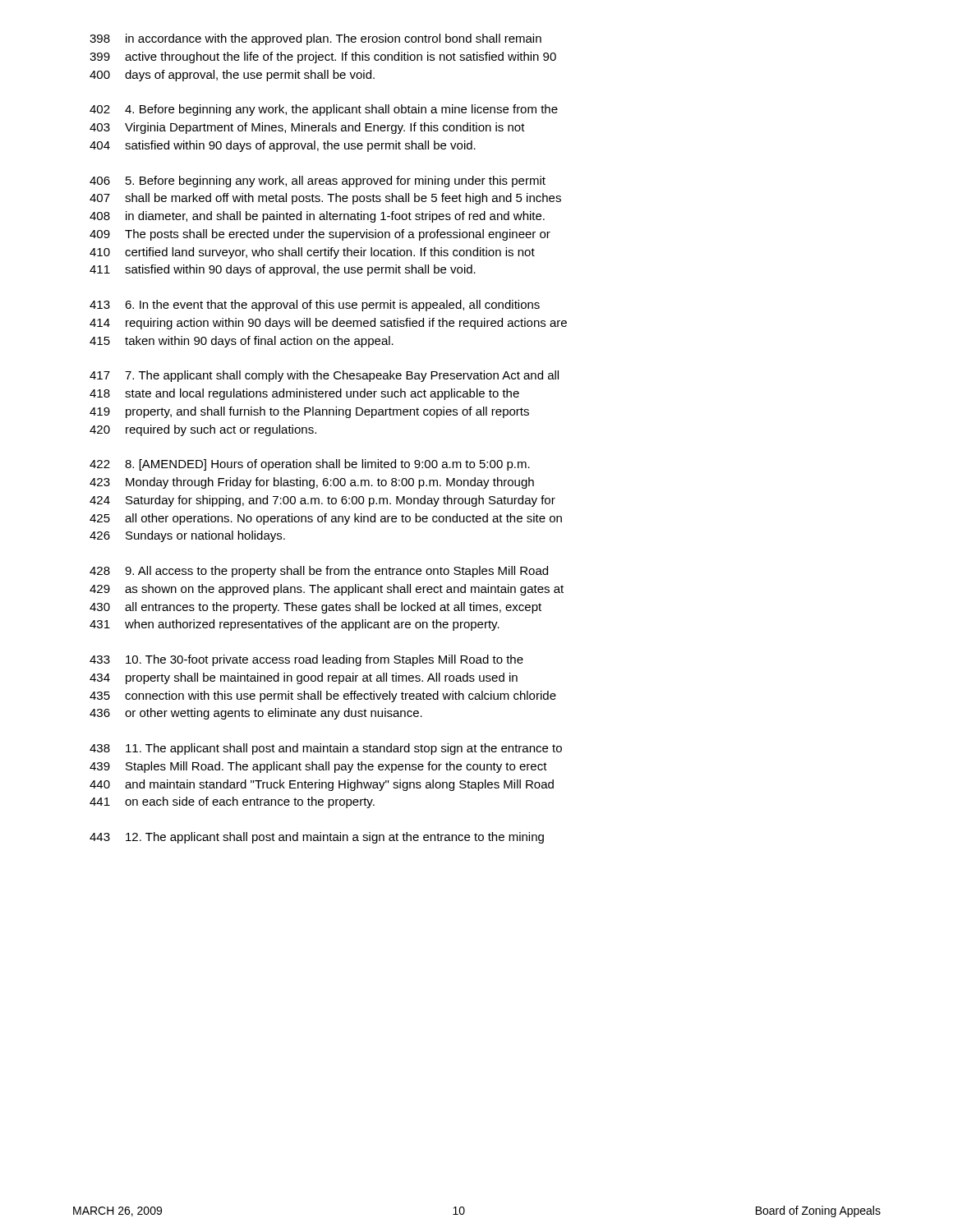Click the passage that begins "402 4. Before beginning any work, the"
The height and width of the screenshot is (1232, 953).
[x=476, y=127]
